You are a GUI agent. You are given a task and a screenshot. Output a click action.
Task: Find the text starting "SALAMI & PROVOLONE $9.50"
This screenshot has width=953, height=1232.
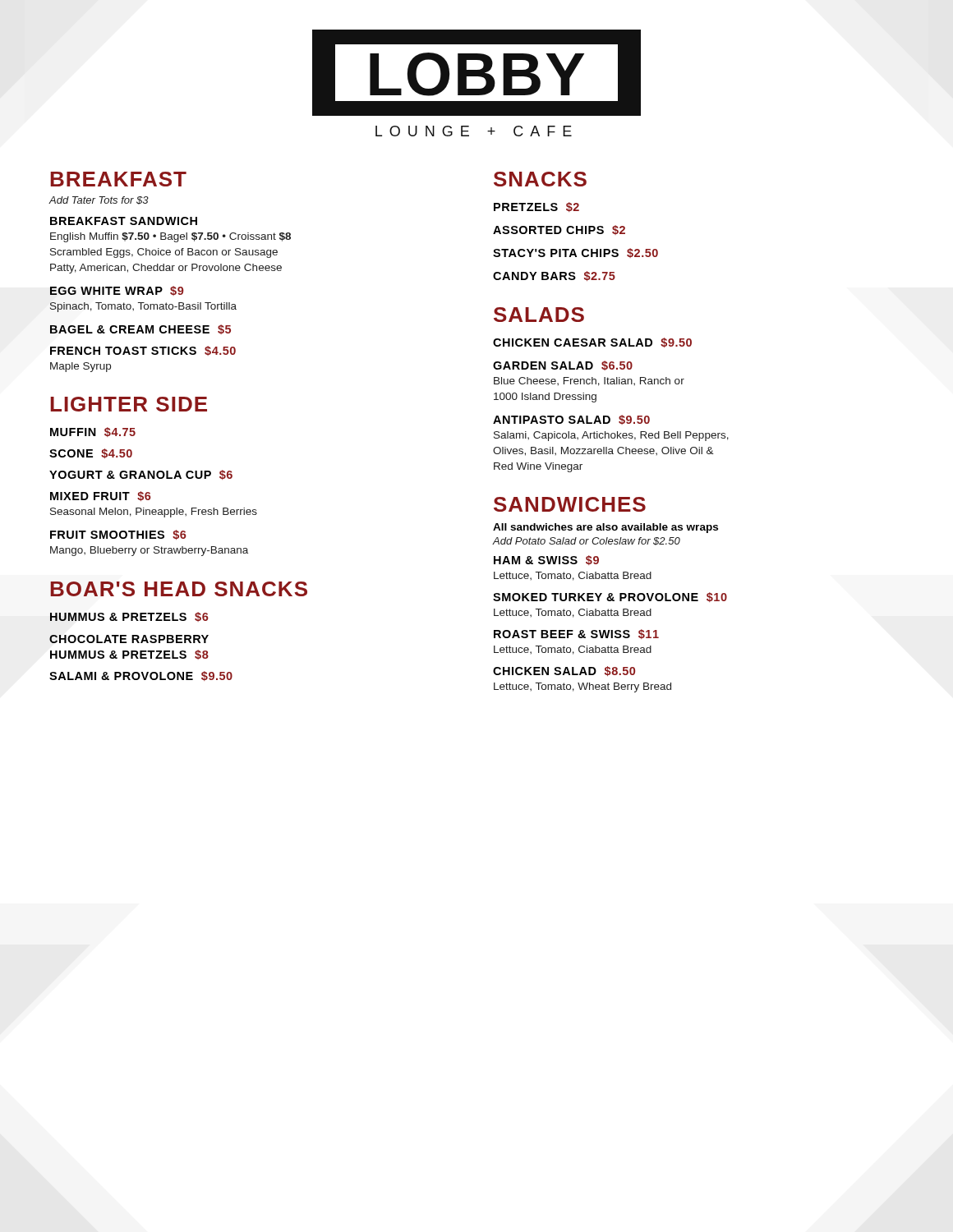(141, 676)
